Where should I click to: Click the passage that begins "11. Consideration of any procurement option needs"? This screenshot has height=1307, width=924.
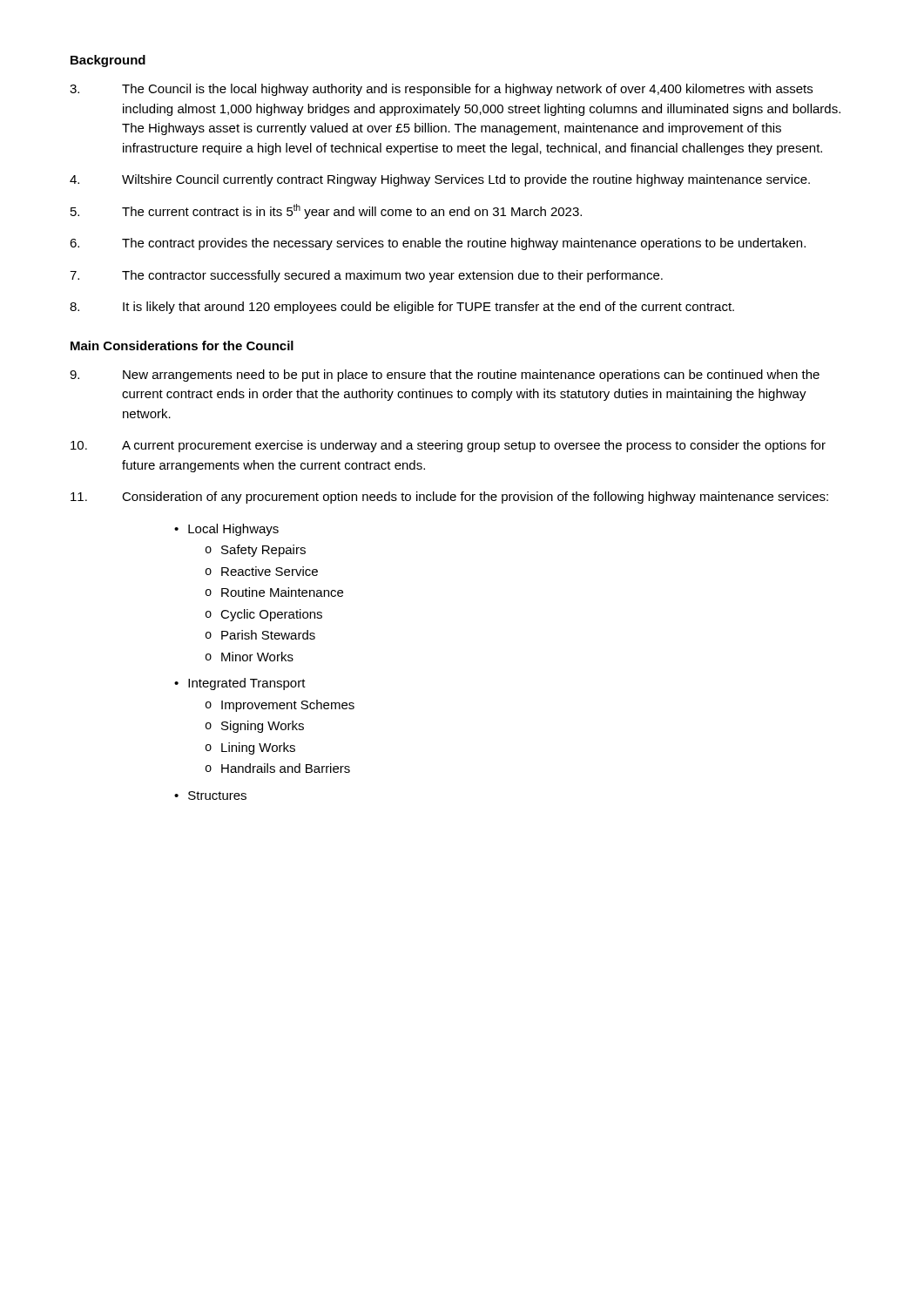tap(462, 497)
